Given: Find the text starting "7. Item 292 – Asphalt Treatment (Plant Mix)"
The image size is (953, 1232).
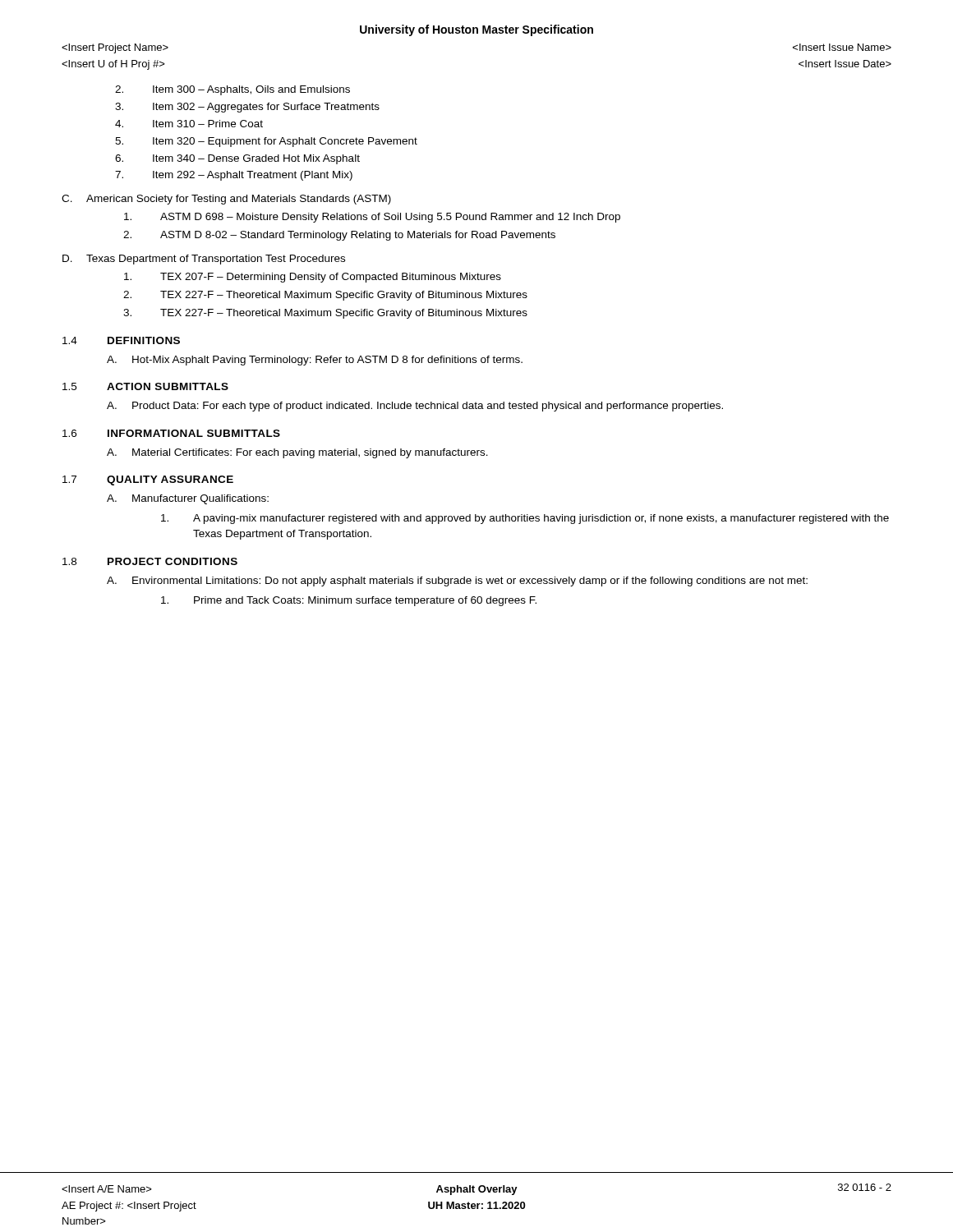Looking at the screenshot, I should click(x=234, y=176).
